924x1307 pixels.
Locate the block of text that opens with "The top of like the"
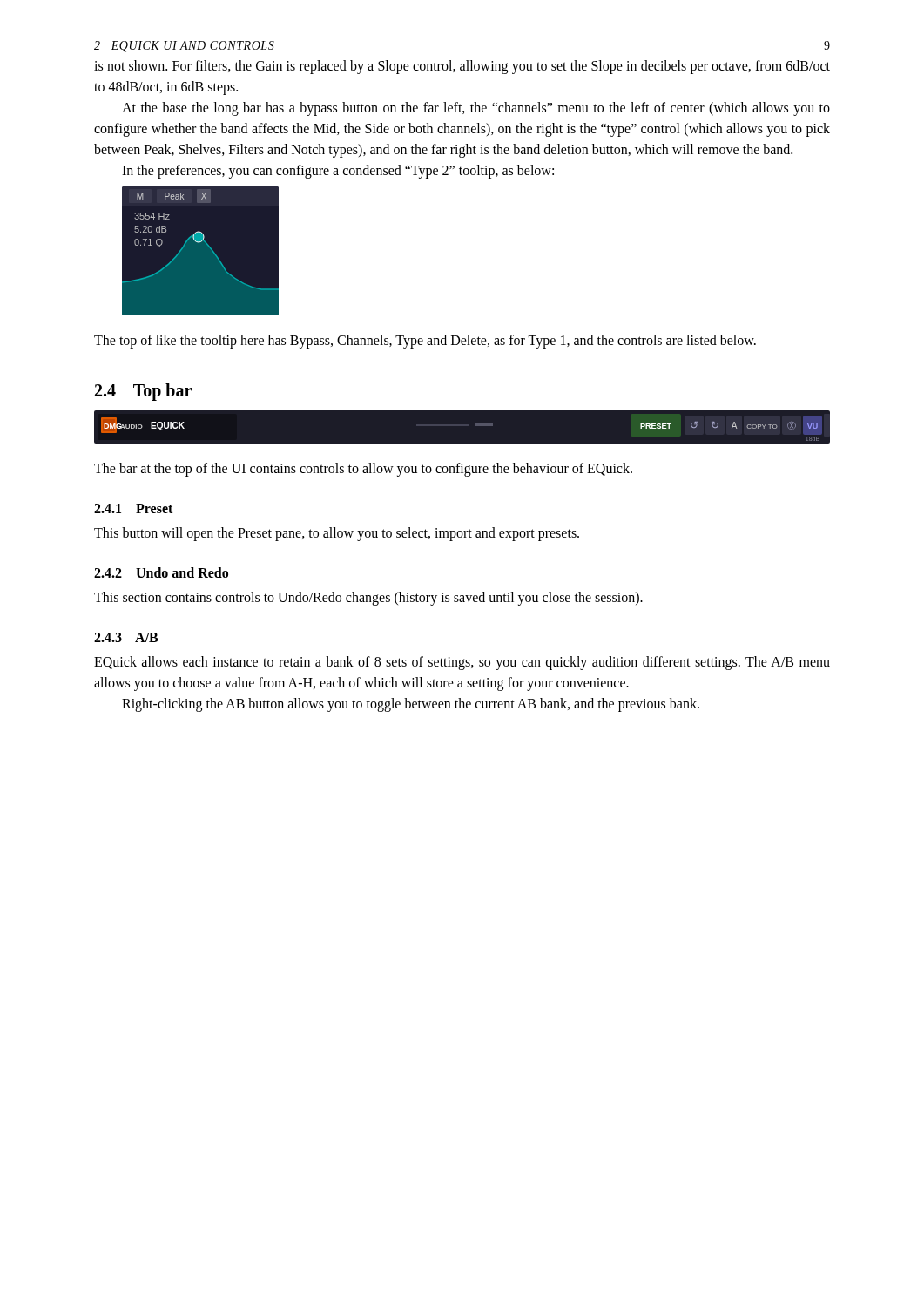tap(462, 341)
